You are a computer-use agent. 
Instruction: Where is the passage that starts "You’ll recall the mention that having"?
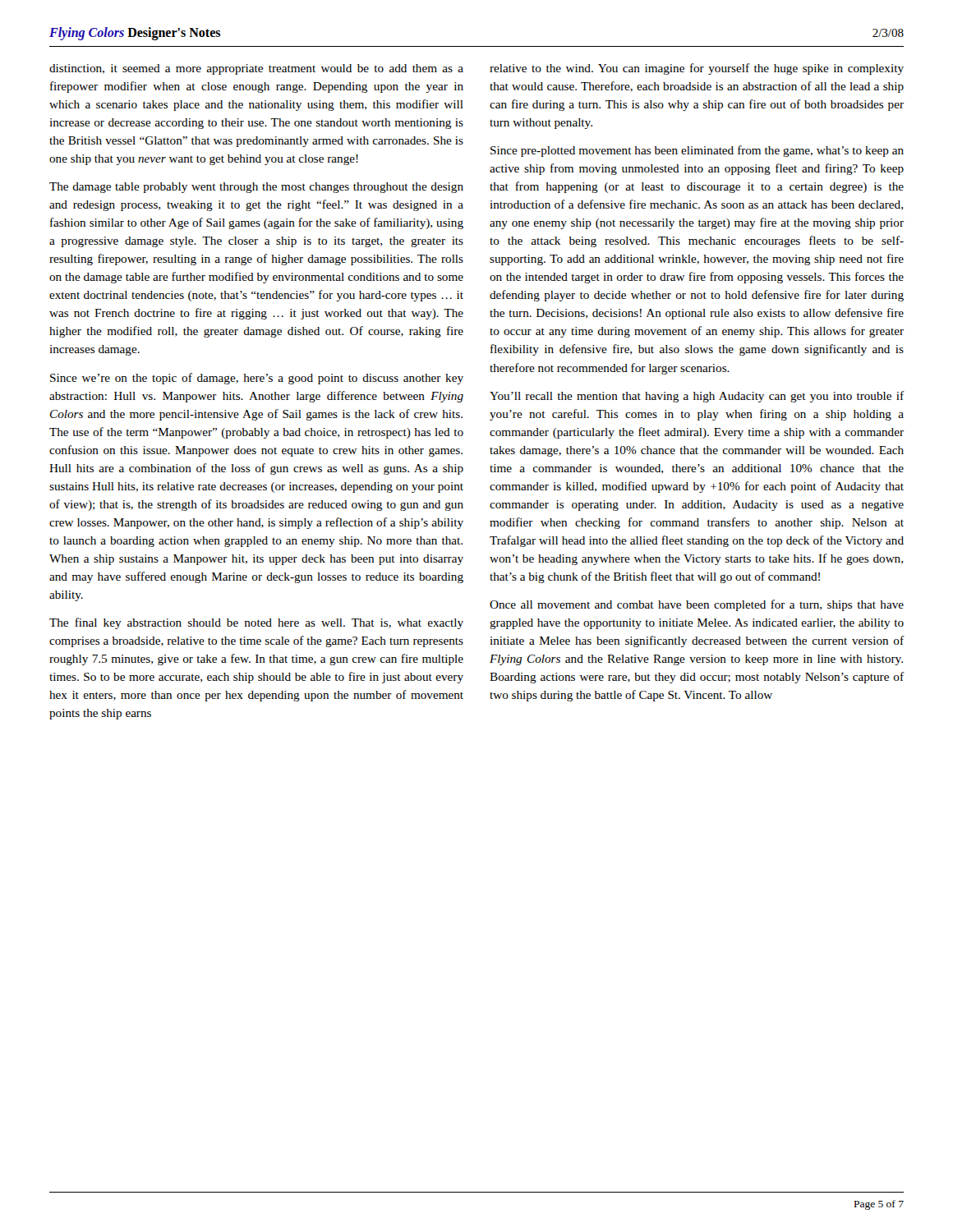pyautogui.click(x=697, y=486)
